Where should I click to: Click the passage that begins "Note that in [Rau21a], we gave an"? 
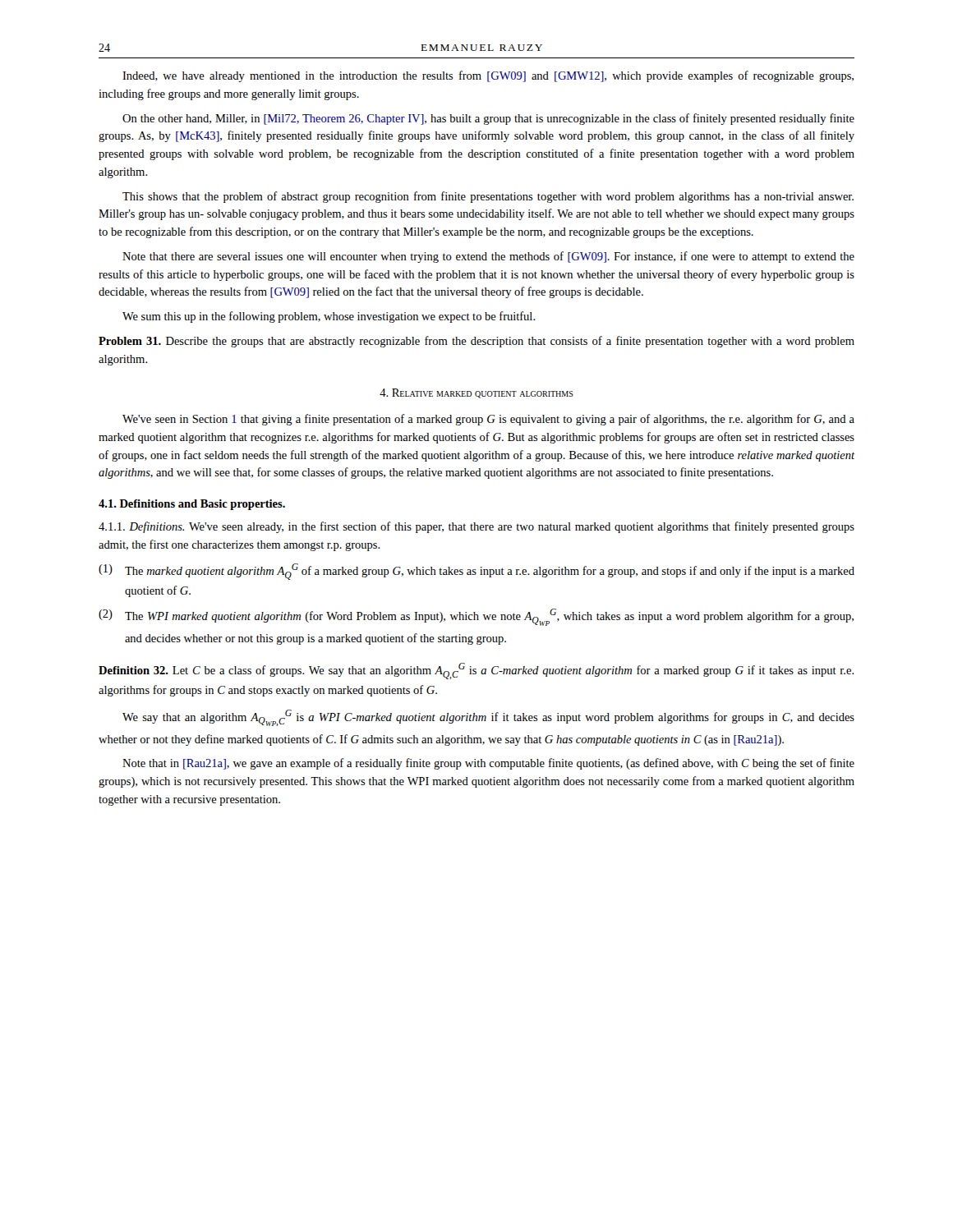click(x=476, y=782)
